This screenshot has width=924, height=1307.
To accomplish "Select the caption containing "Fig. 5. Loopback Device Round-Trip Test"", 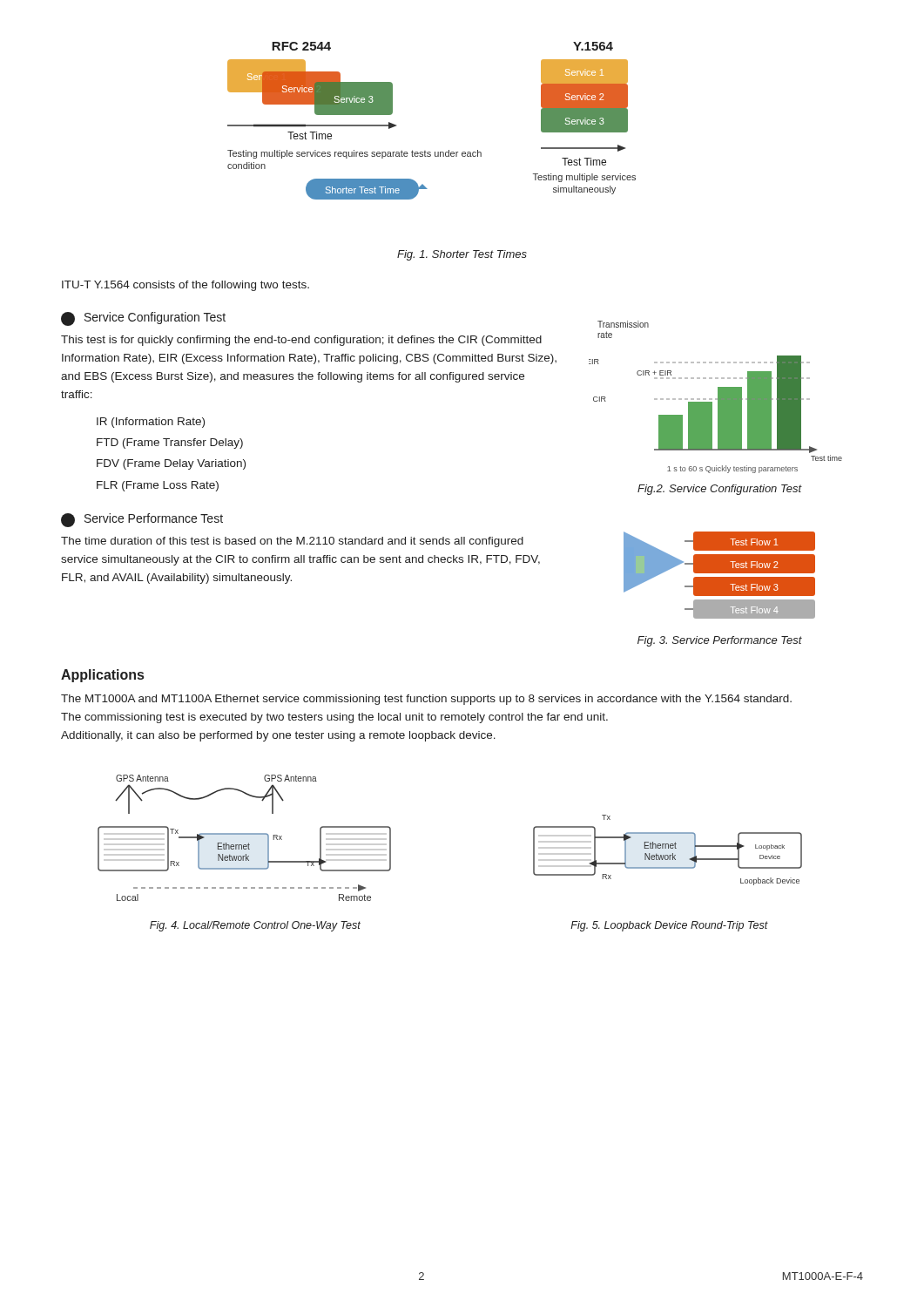I will coord(669,925).
